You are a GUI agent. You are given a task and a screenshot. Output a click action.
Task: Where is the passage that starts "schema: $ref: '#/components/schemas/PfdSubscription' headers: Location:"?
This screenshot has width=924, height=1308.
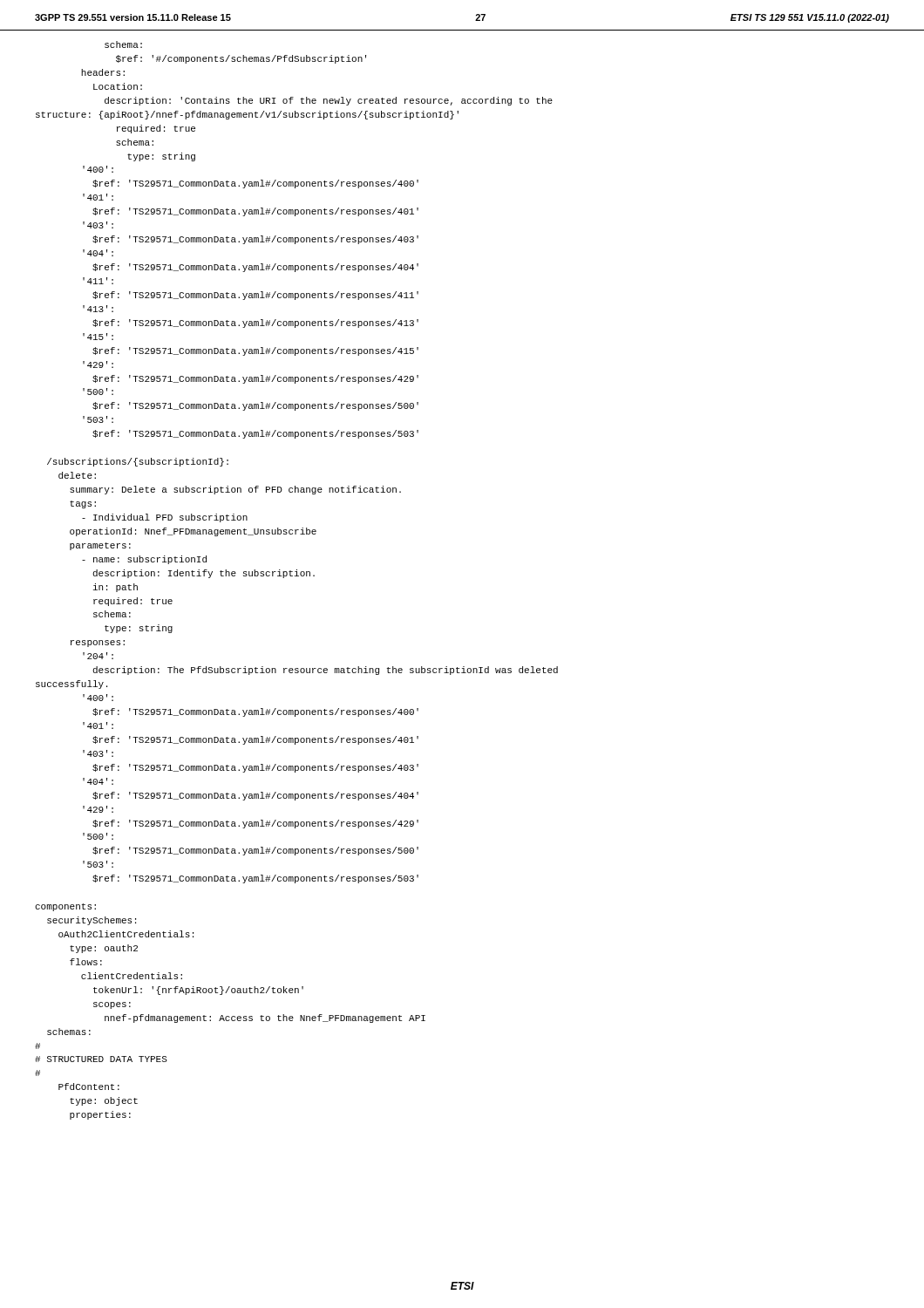click(297, 580)
